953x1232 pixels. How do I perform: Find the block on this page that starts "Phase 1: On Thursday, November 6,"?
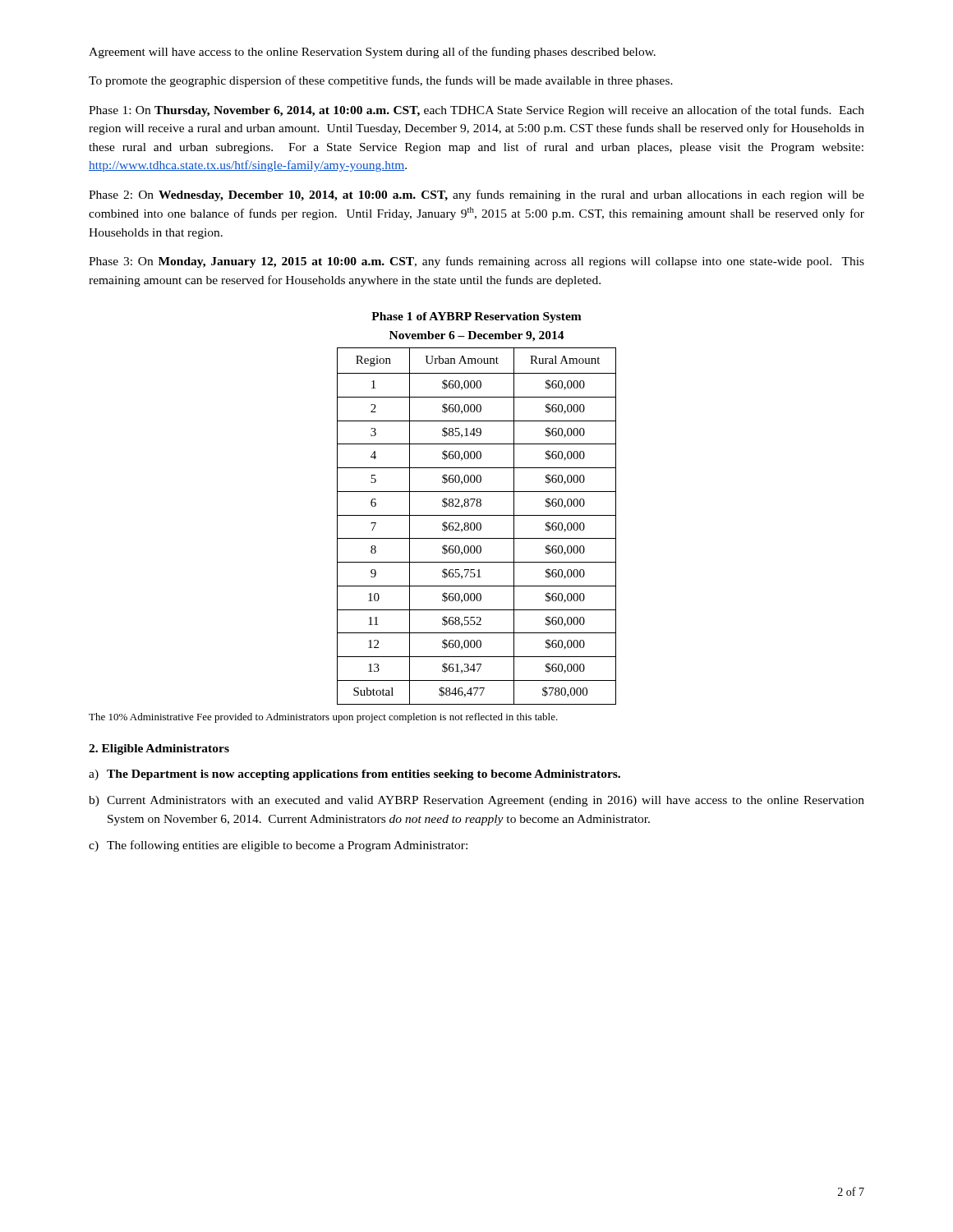(x=476, y=137)
